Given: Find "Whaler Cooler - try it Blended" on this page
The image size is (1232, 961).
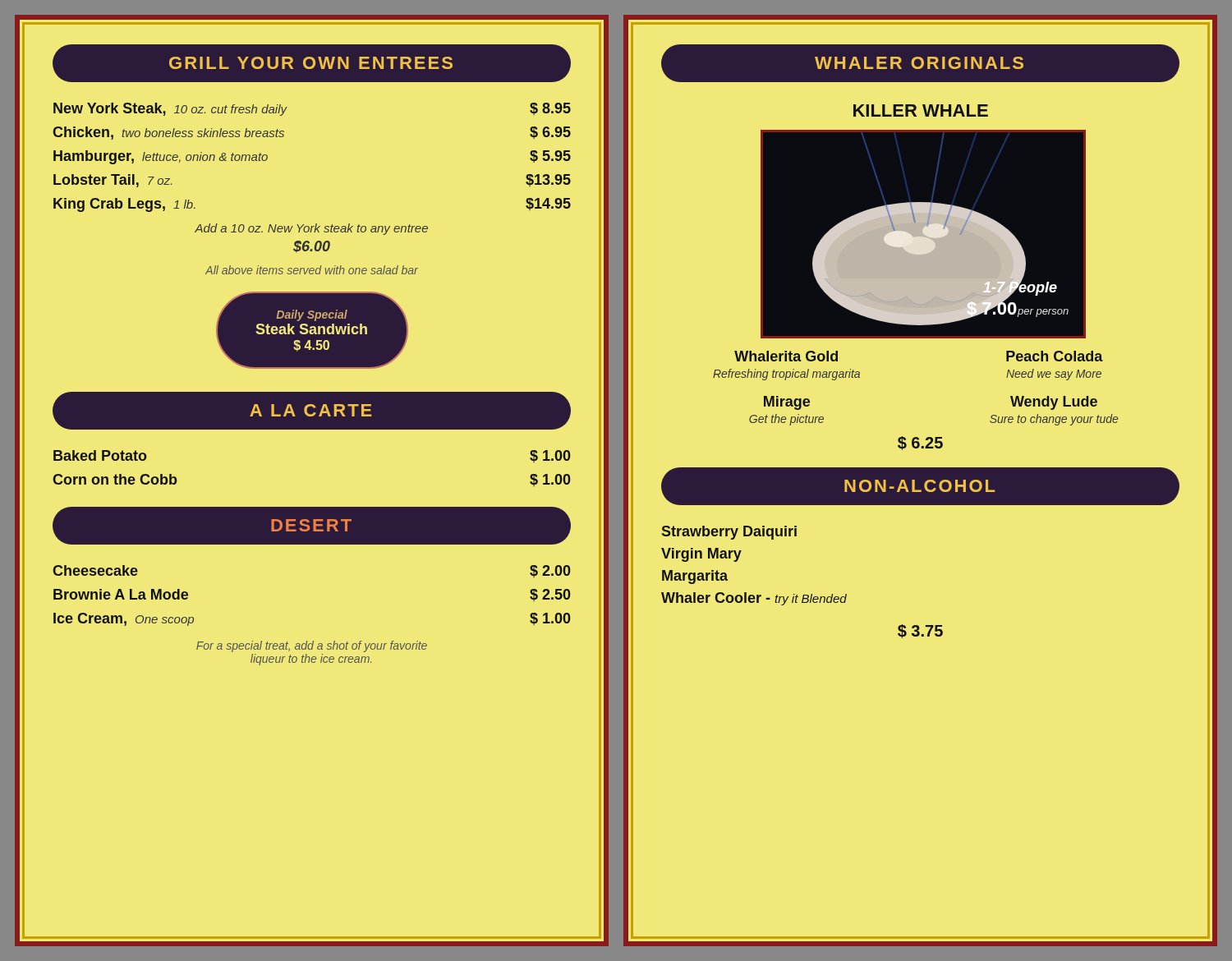Looking at the screenshot, I should coord(754,598).
